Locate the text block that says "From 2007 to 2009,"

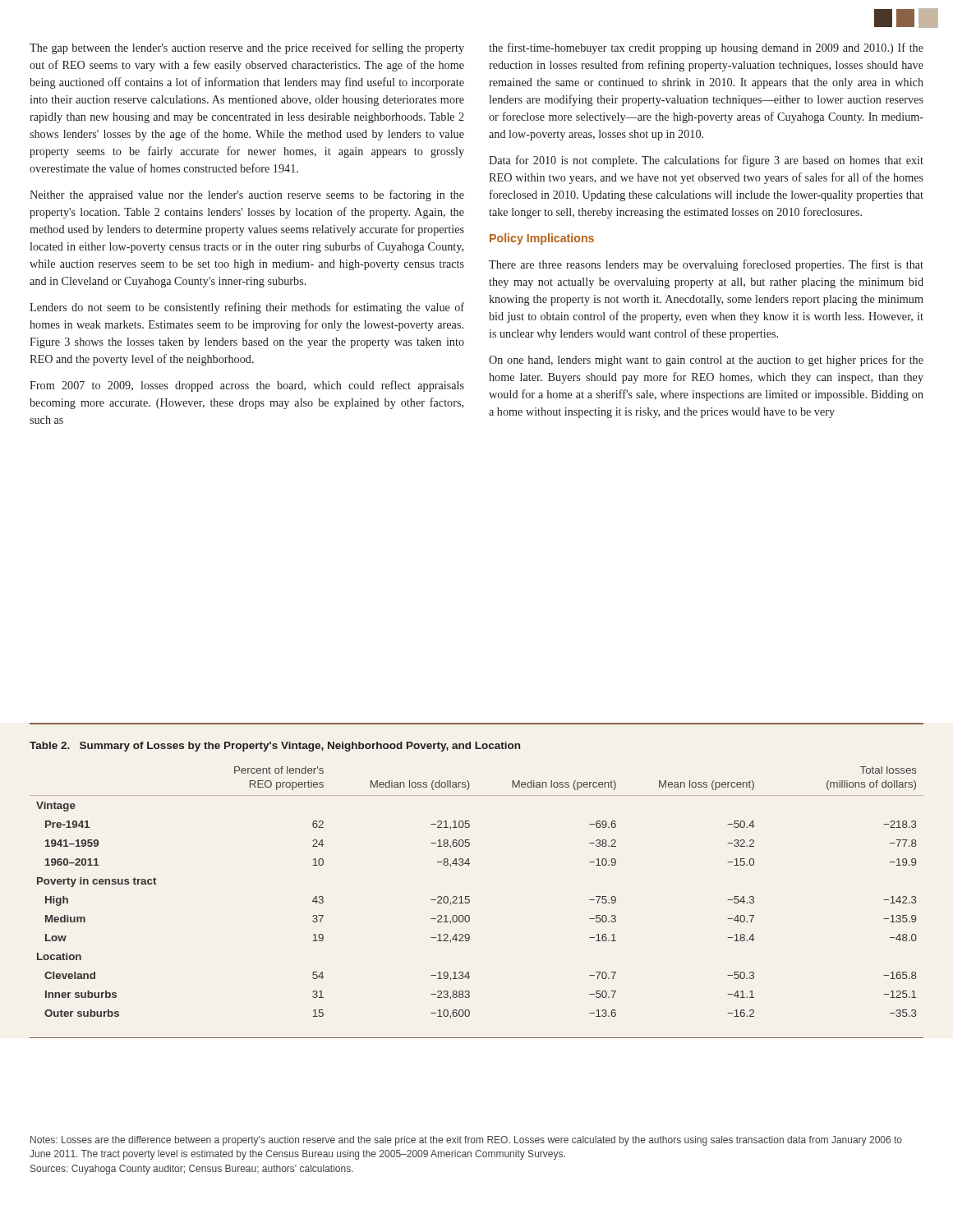point(247,403)
